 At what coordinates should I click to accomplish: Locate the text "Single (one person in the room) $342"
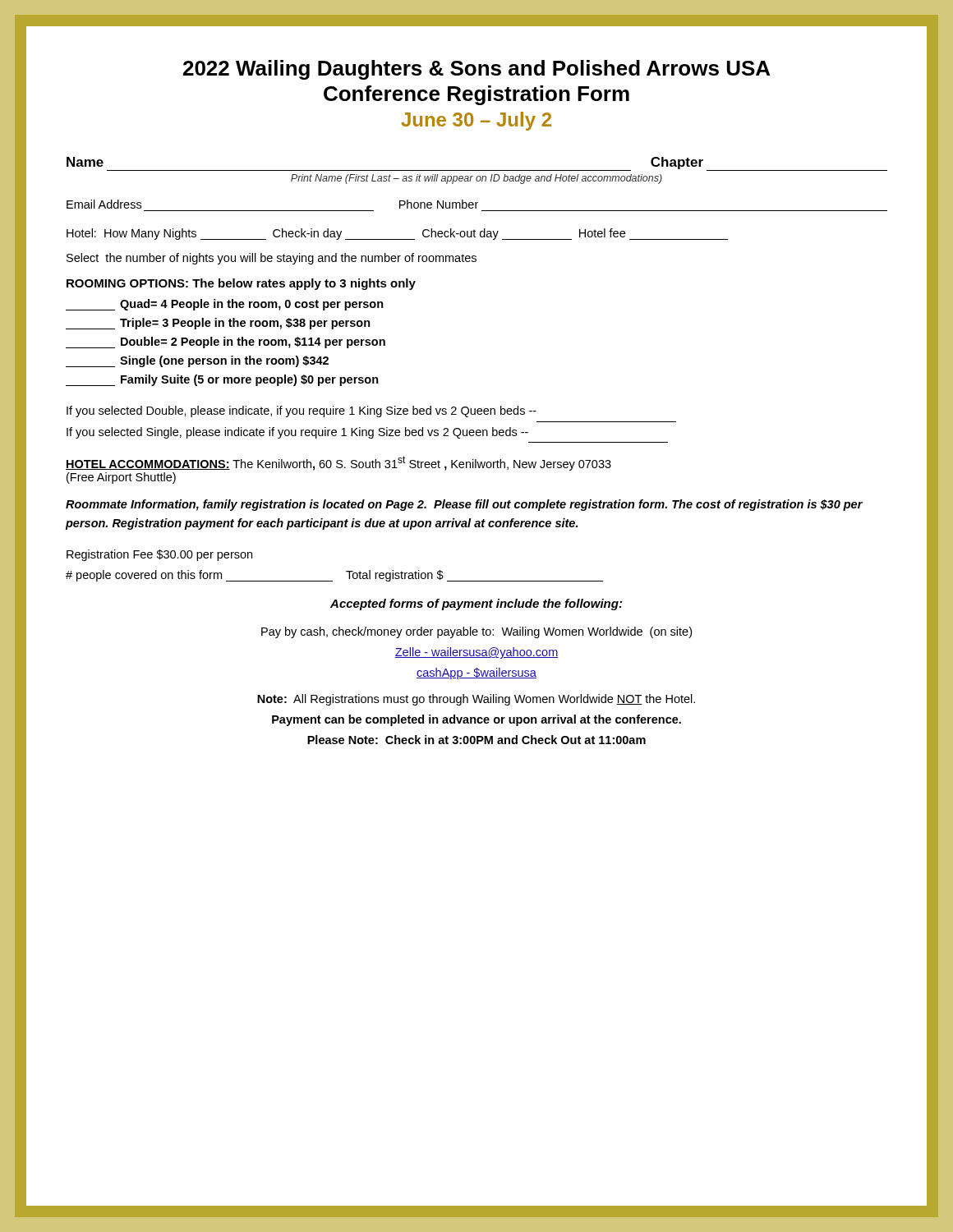(x=197, y=359)
